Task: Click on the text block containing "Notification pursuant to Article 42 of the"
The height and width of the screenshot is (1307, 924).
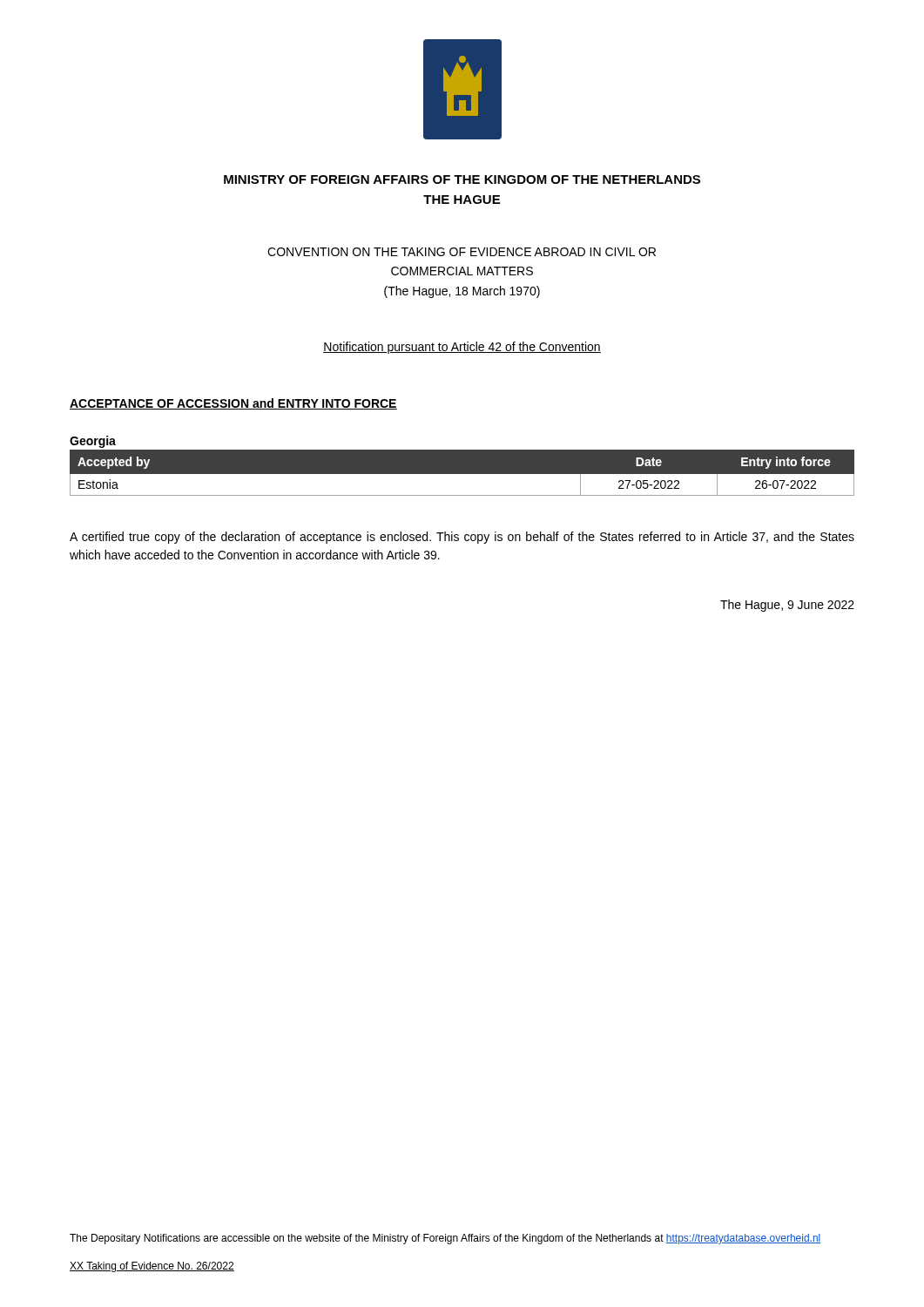Action: [462, 347]
